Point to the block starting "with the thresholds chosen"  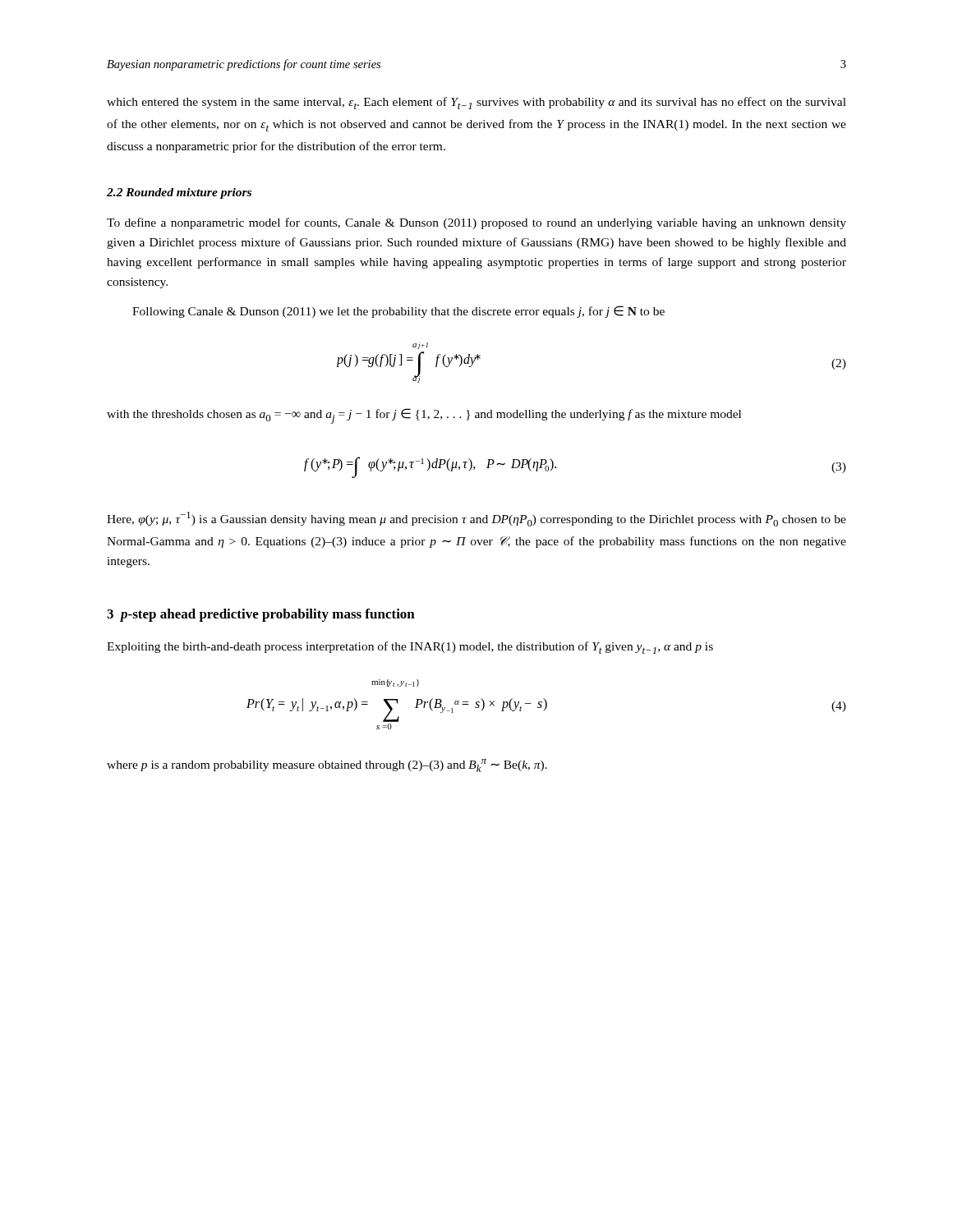pos(476,415)
